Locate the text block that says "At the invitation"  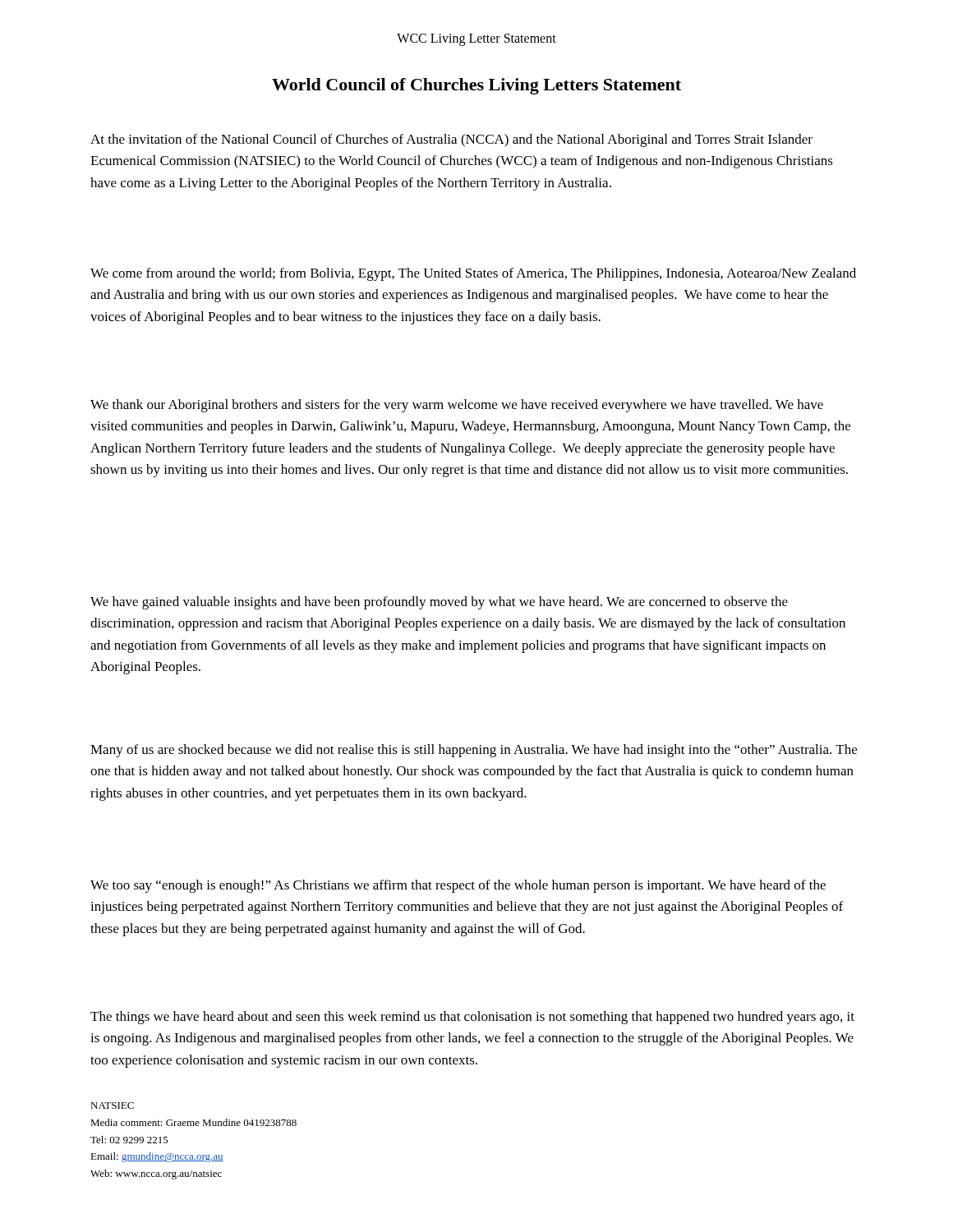click(462, 161)
